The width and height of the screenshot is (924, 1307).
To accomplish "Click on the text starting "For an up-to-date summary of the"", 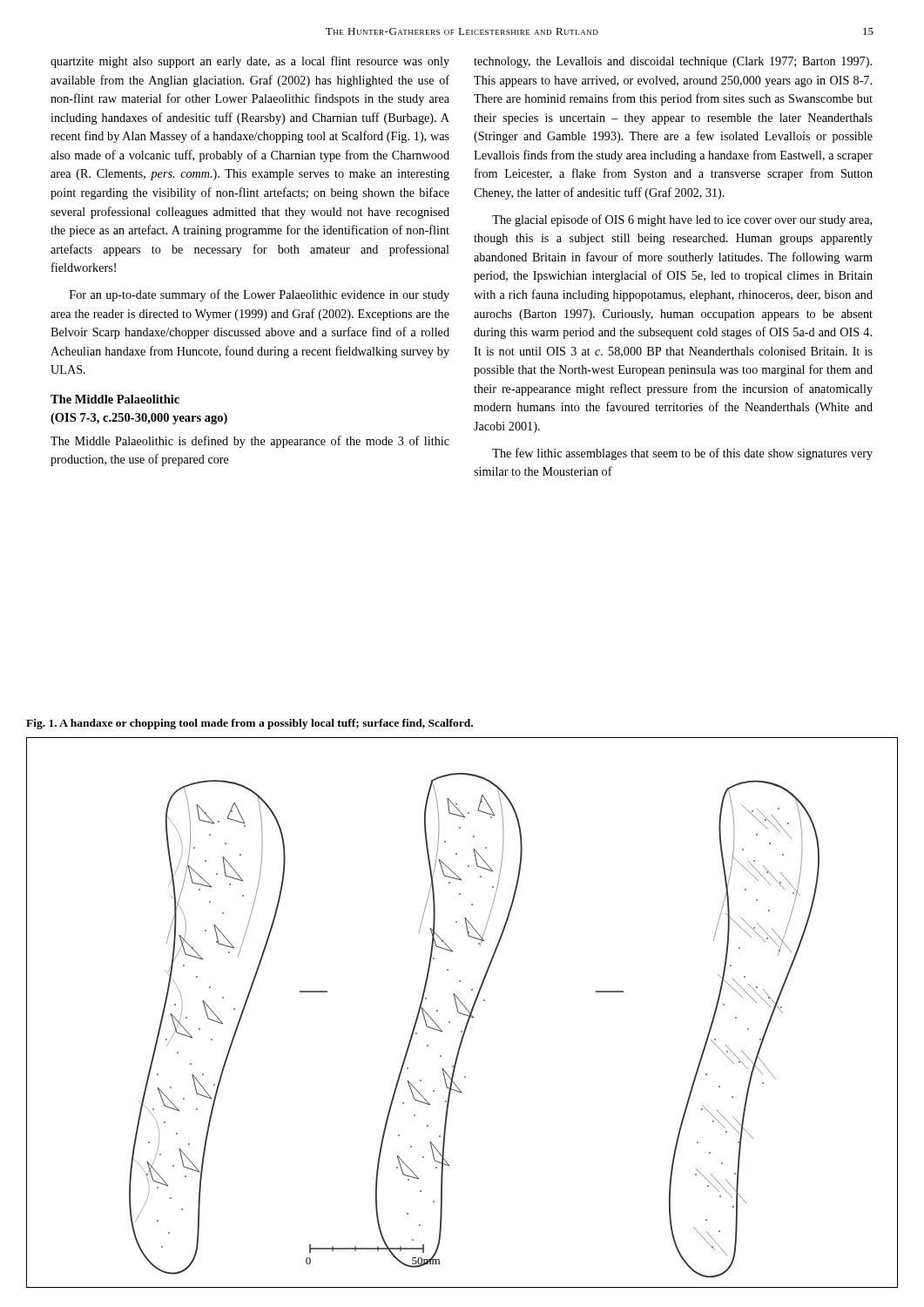I will coord(250,333).
